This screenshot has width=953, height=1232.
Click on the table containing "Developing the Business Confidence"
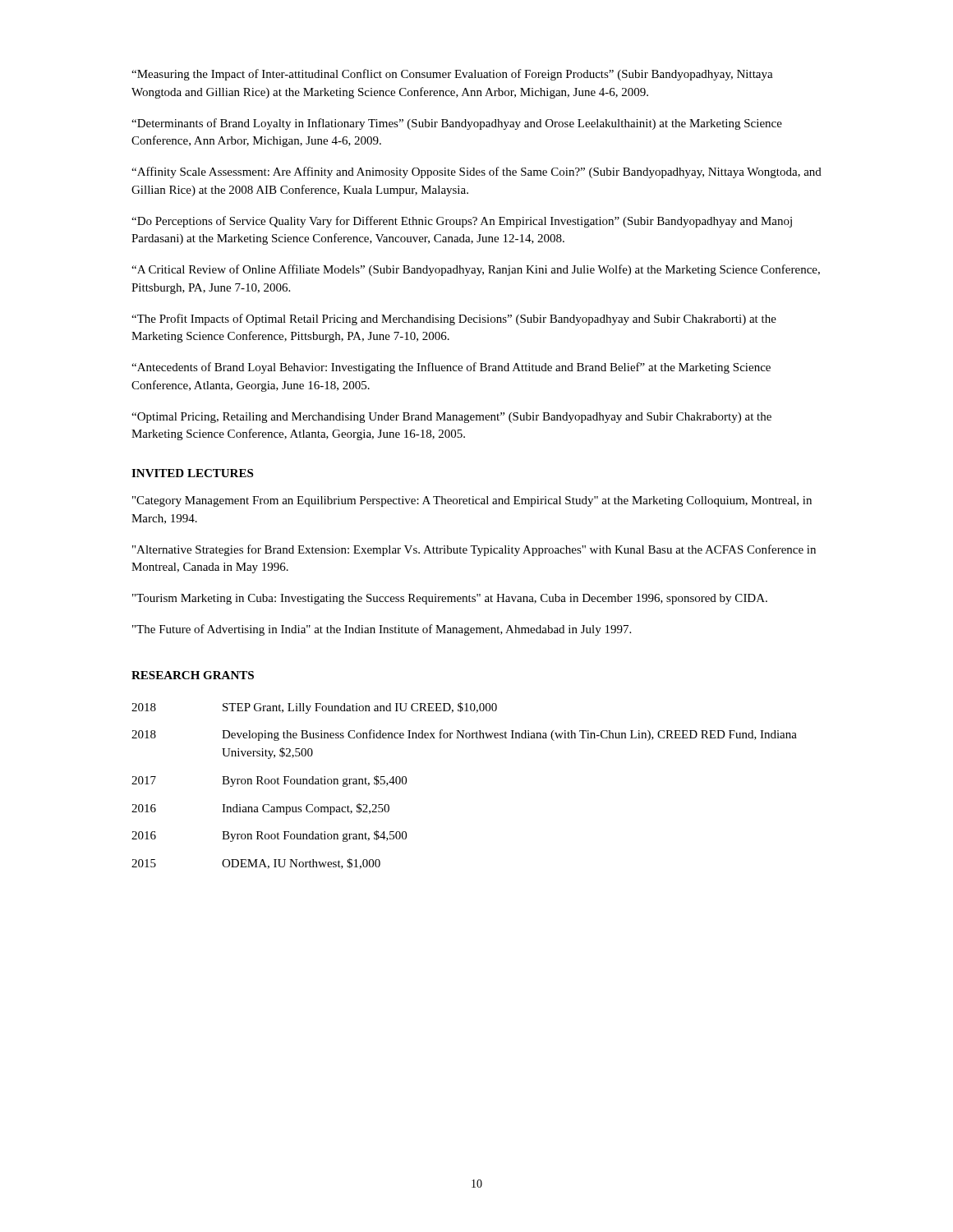click(x=476, y=786)
